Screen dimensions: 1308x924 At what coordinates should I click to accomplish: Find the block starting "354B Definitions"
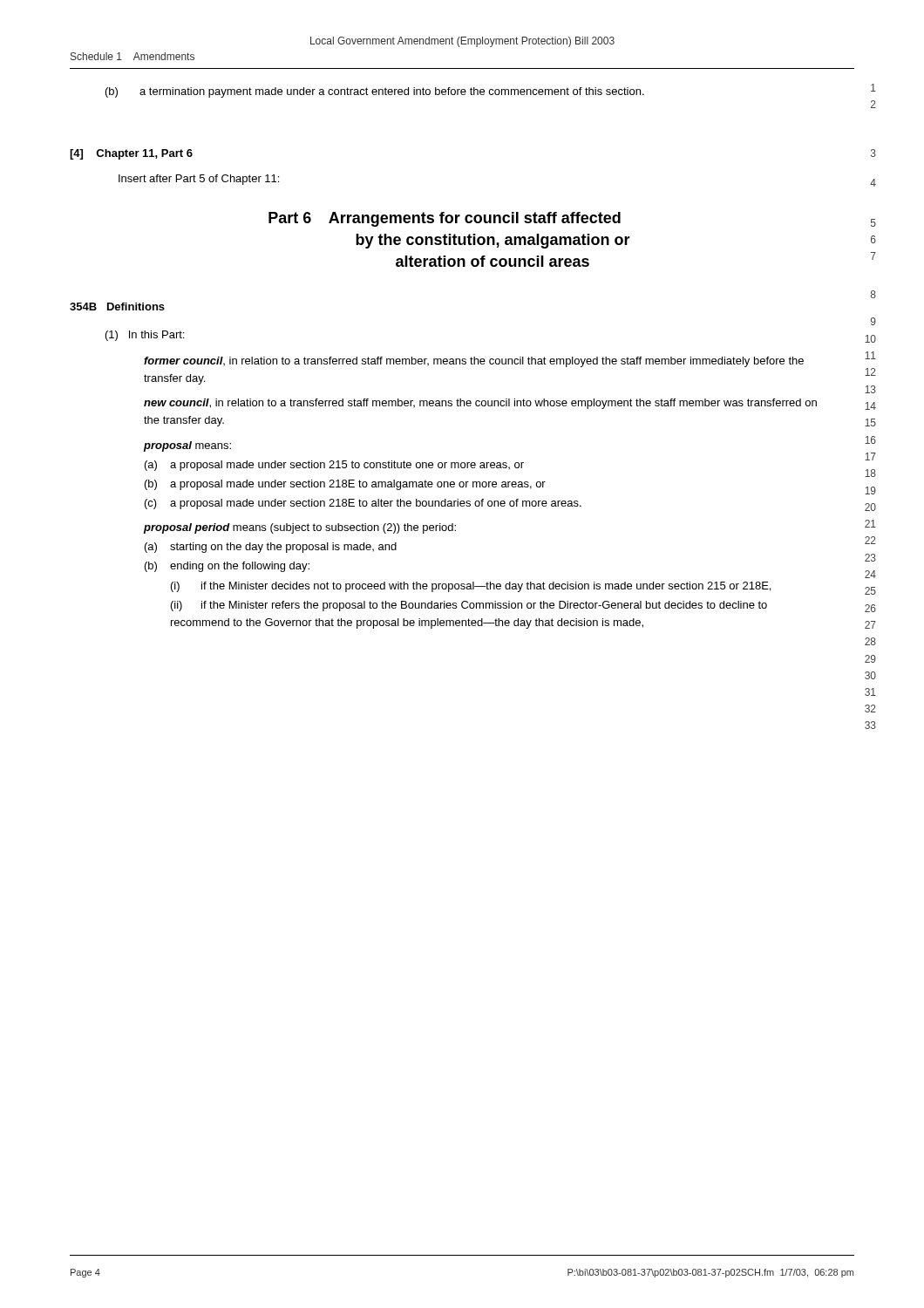tap(117, 306)
